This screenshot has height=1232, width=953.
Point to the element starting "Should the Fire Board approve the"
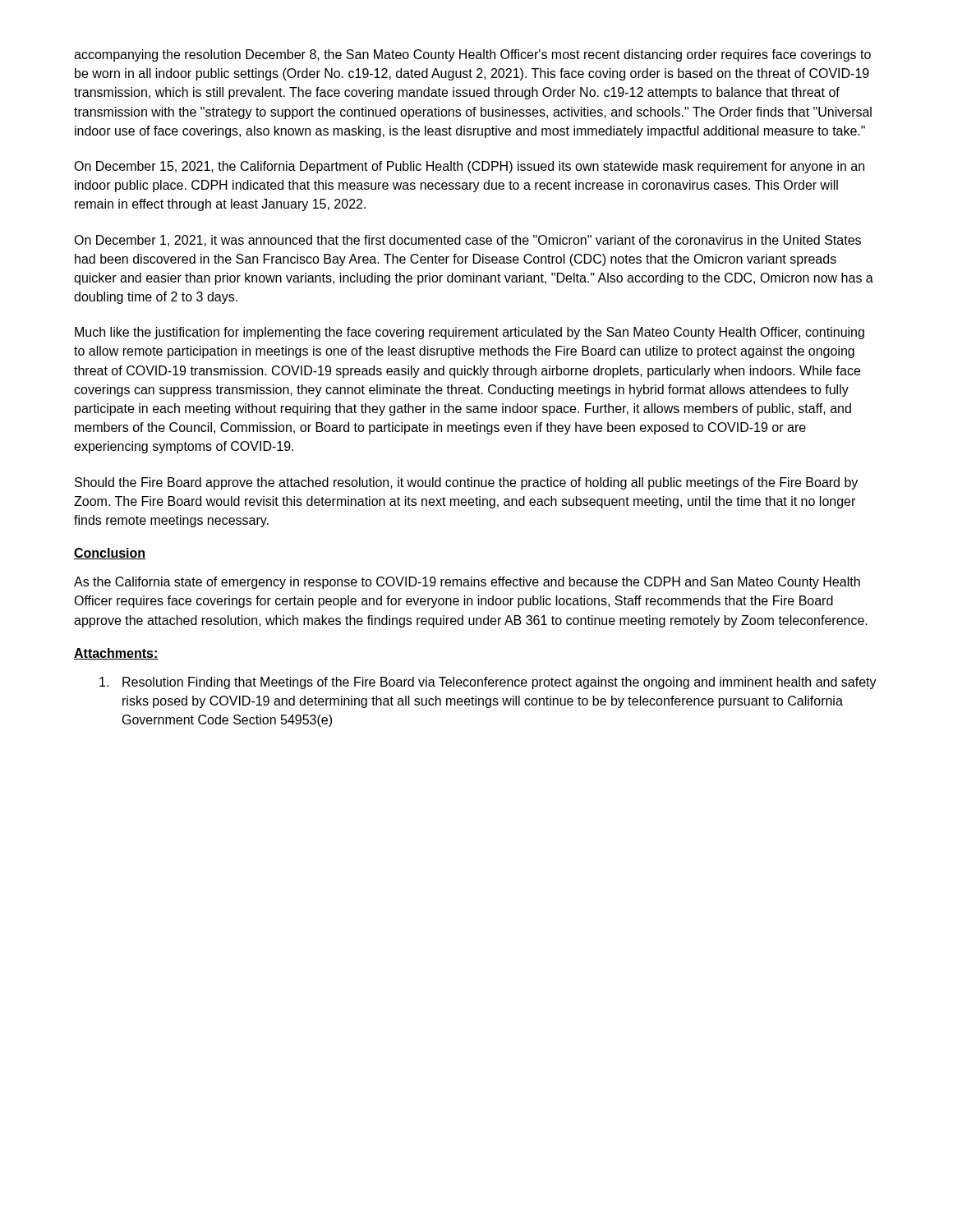pos(466,501)
